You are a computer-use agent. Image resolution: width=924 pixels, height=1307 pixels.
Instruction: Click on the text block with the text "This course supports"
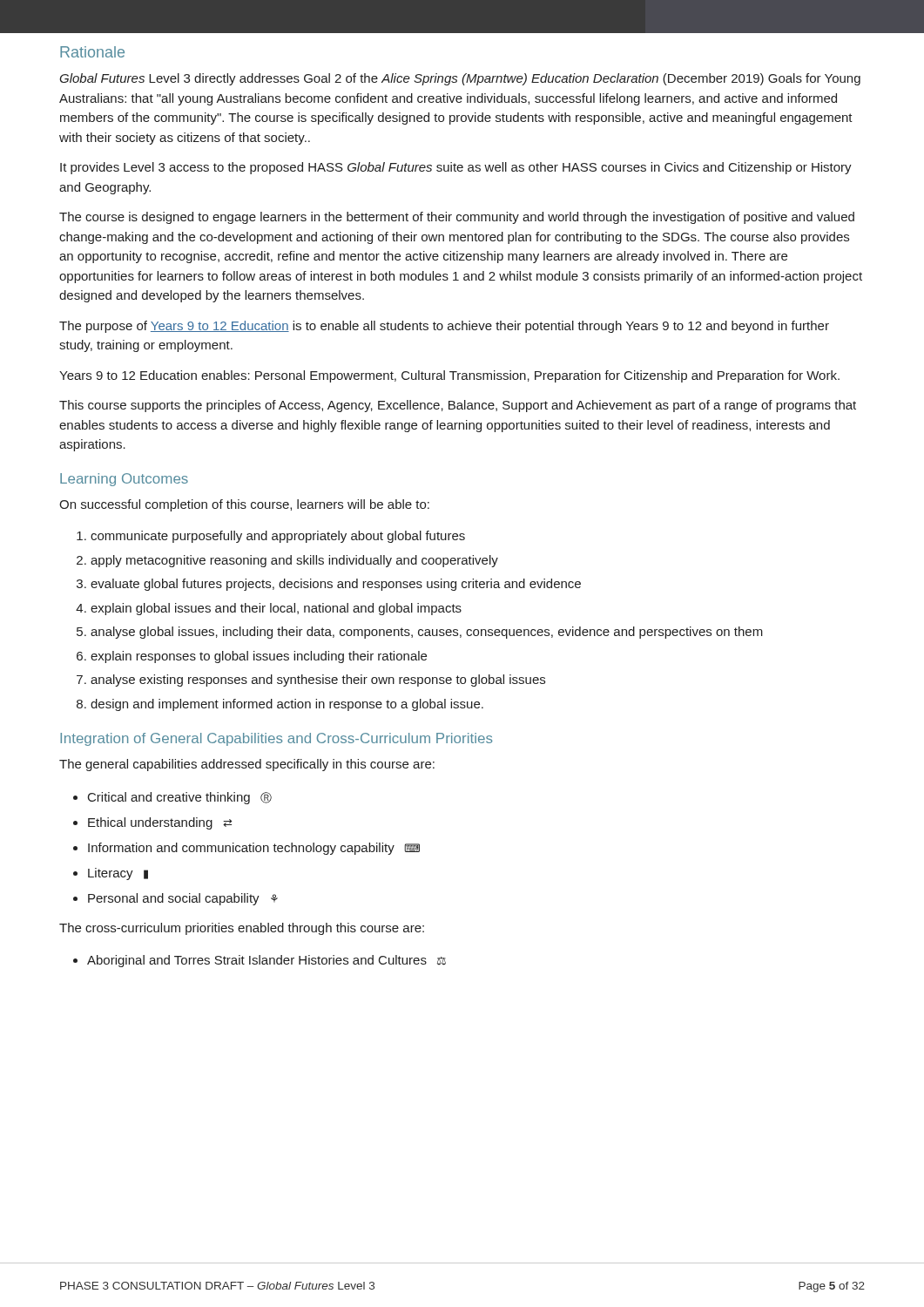coord(462,425)
